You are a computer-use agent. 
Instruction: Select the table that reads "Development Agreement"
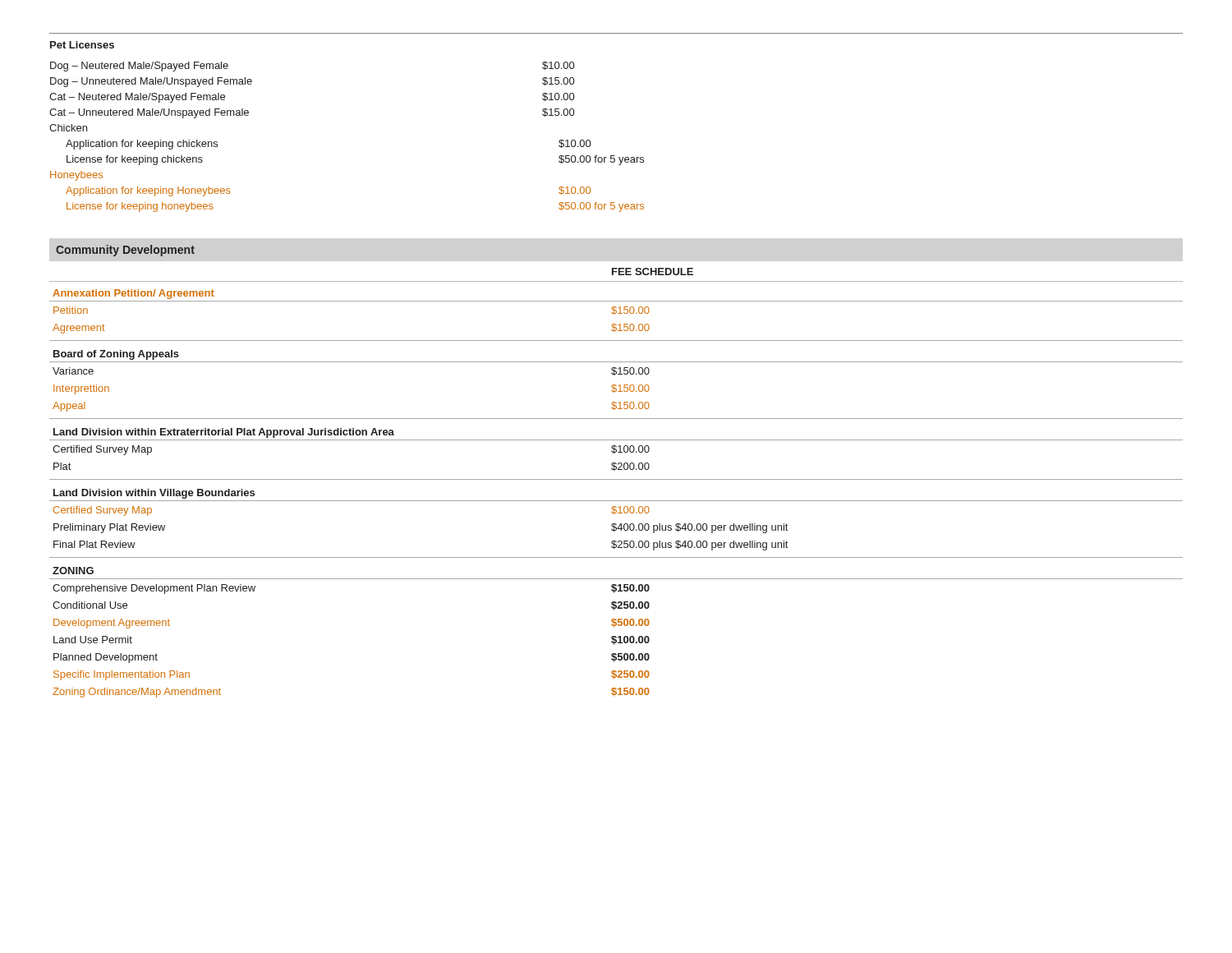(616, 481)
